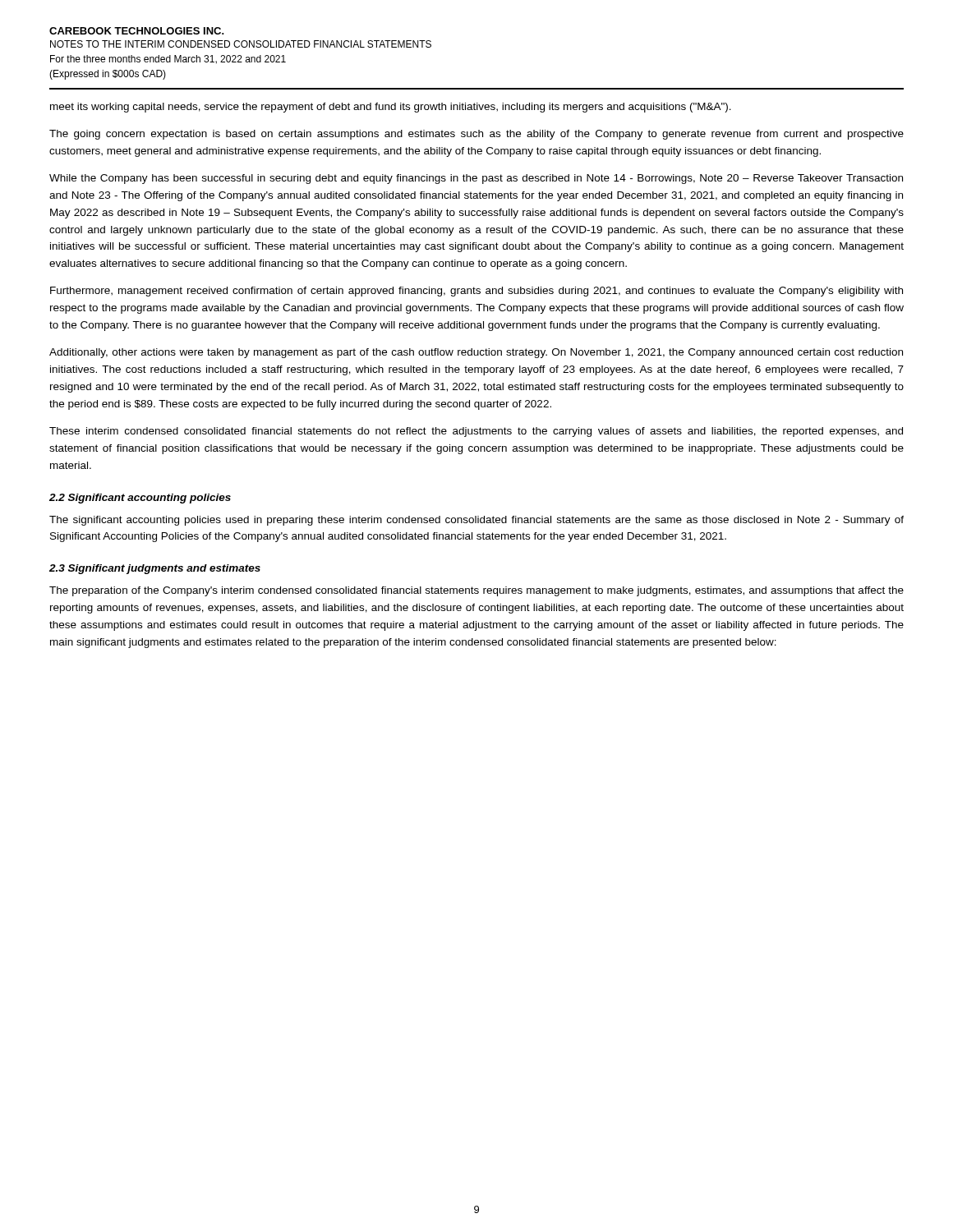Viewport: 953px width, 1232px height.
Task: Click on the element starting "meet its working"
Action: pyautogui.click(x=390, y=106)
